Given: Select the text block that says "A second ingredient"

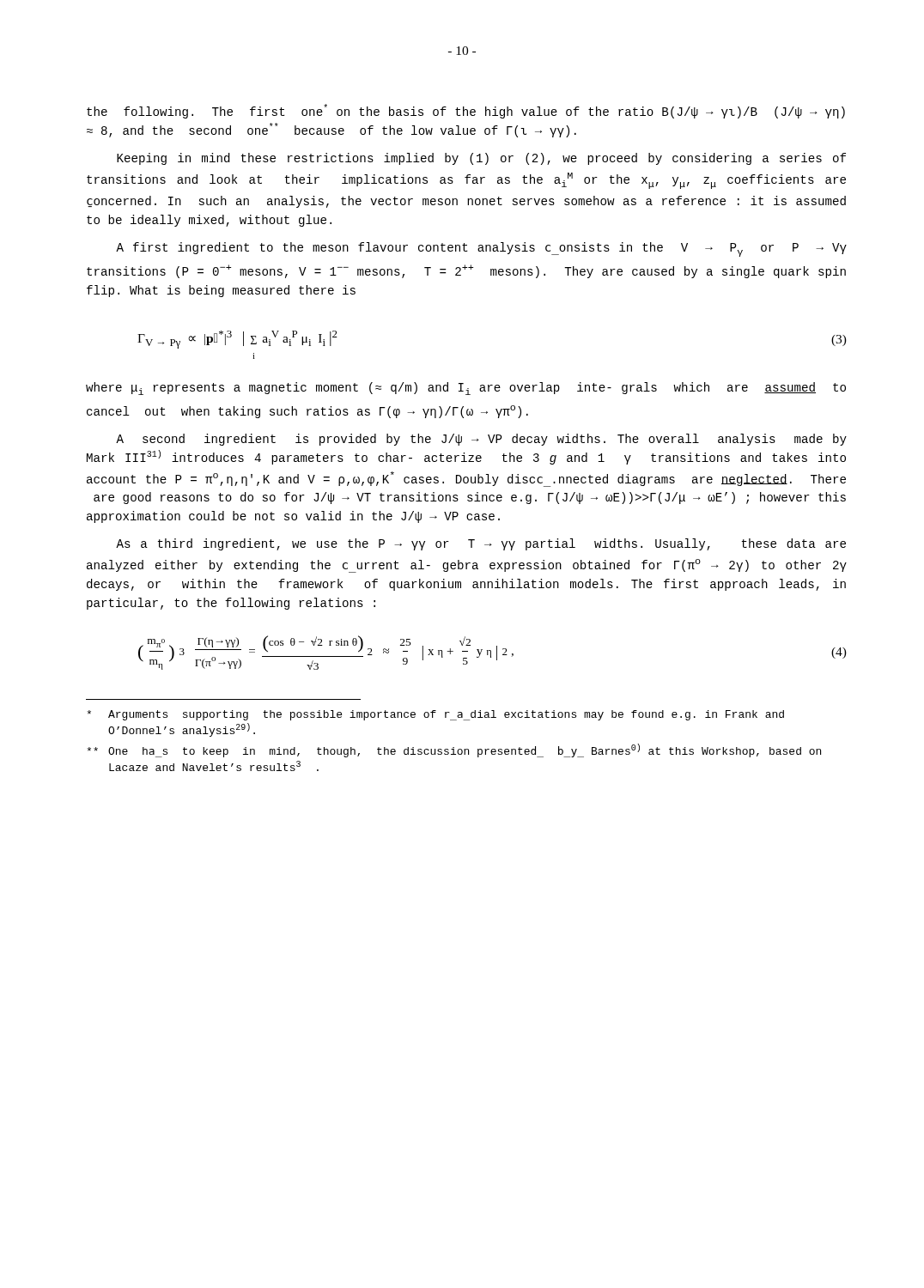Looking at the screenshot, I should coord(466,478).
